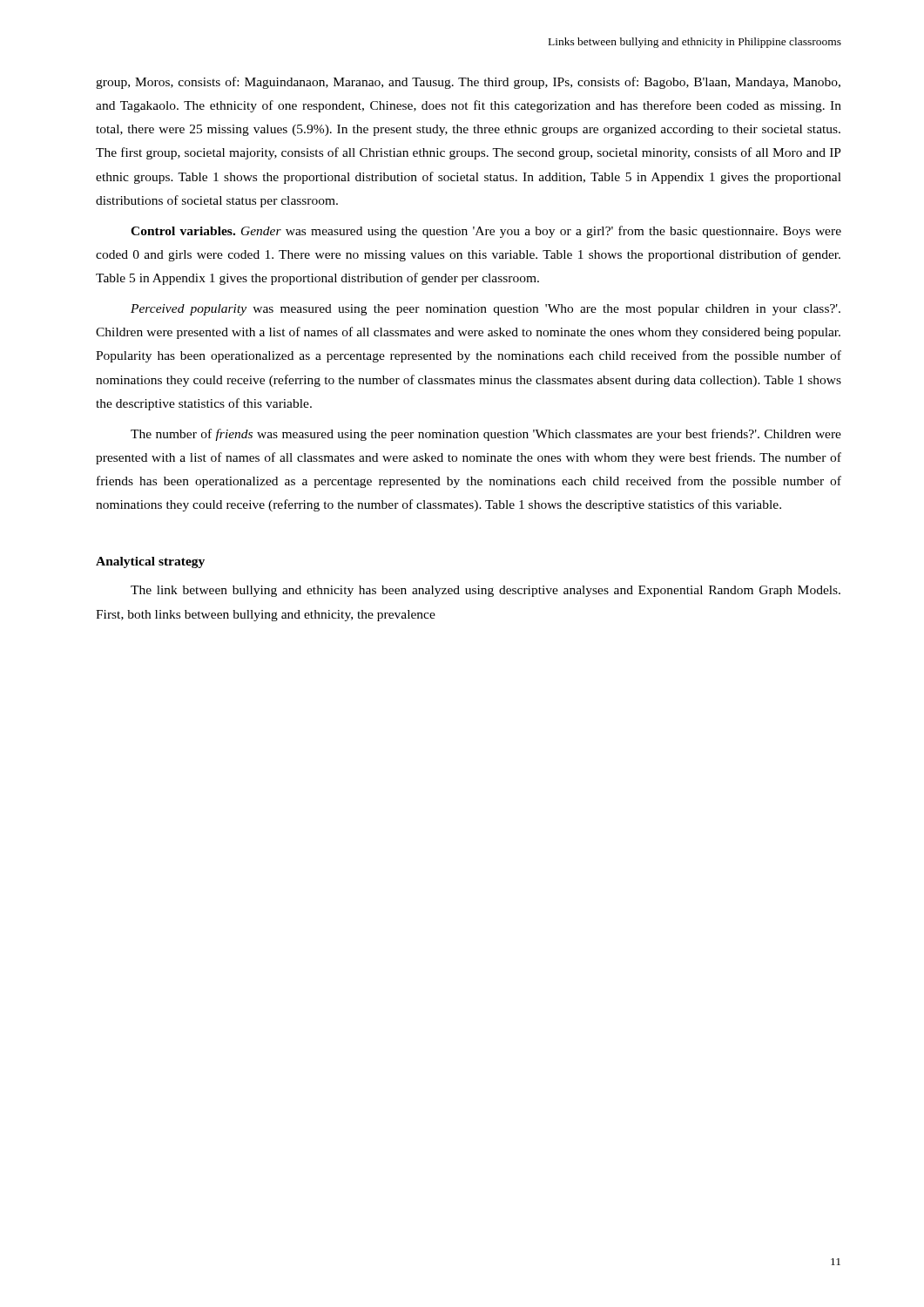The image size is (924, 1307).
Task: Select the text block containing "Control variables. Gender was measured using"
Action: click(469, 254)
